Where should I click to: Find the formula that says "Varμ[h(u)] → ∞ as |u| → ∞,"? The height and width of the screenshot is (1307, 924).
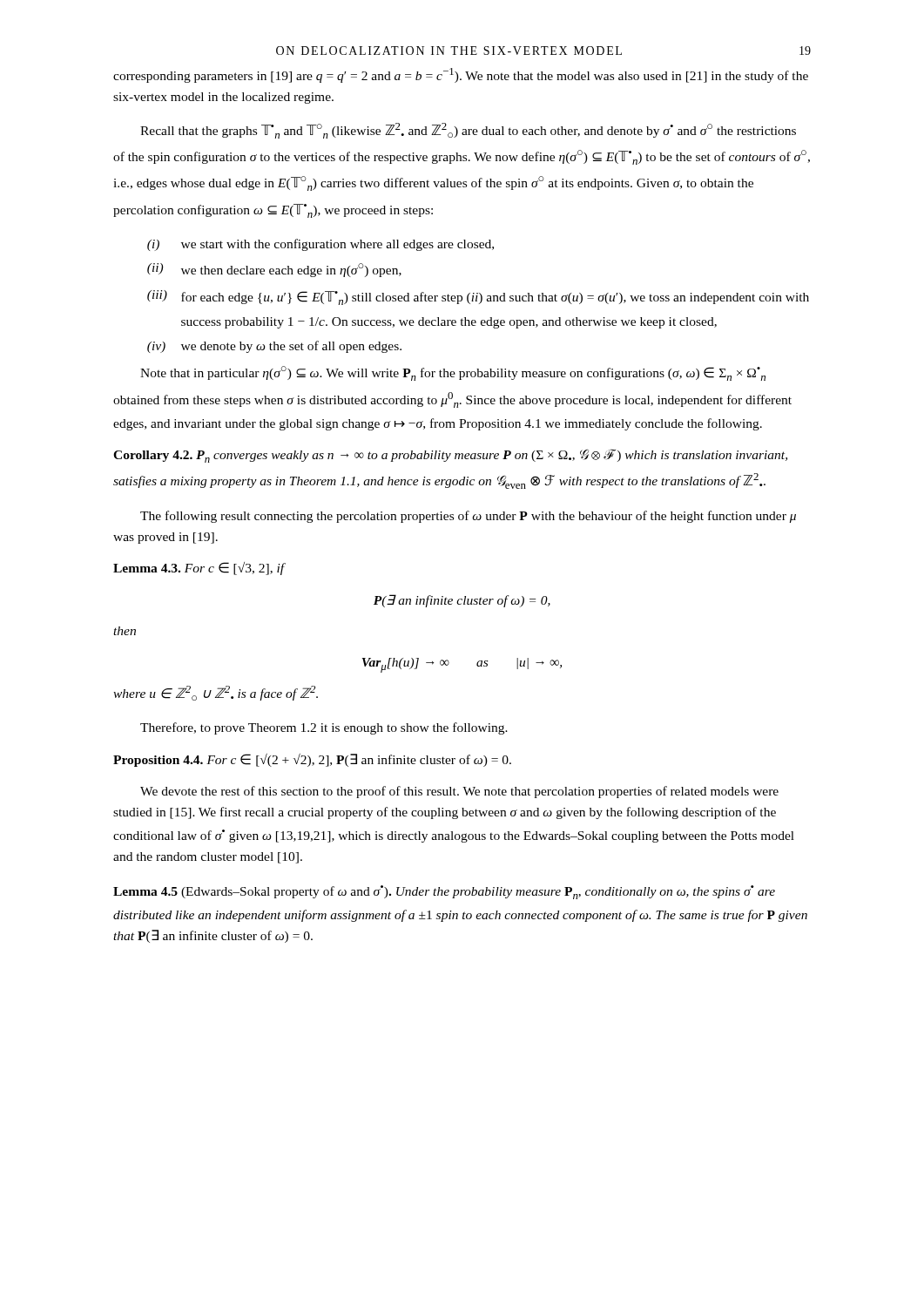tap(408, 665)
